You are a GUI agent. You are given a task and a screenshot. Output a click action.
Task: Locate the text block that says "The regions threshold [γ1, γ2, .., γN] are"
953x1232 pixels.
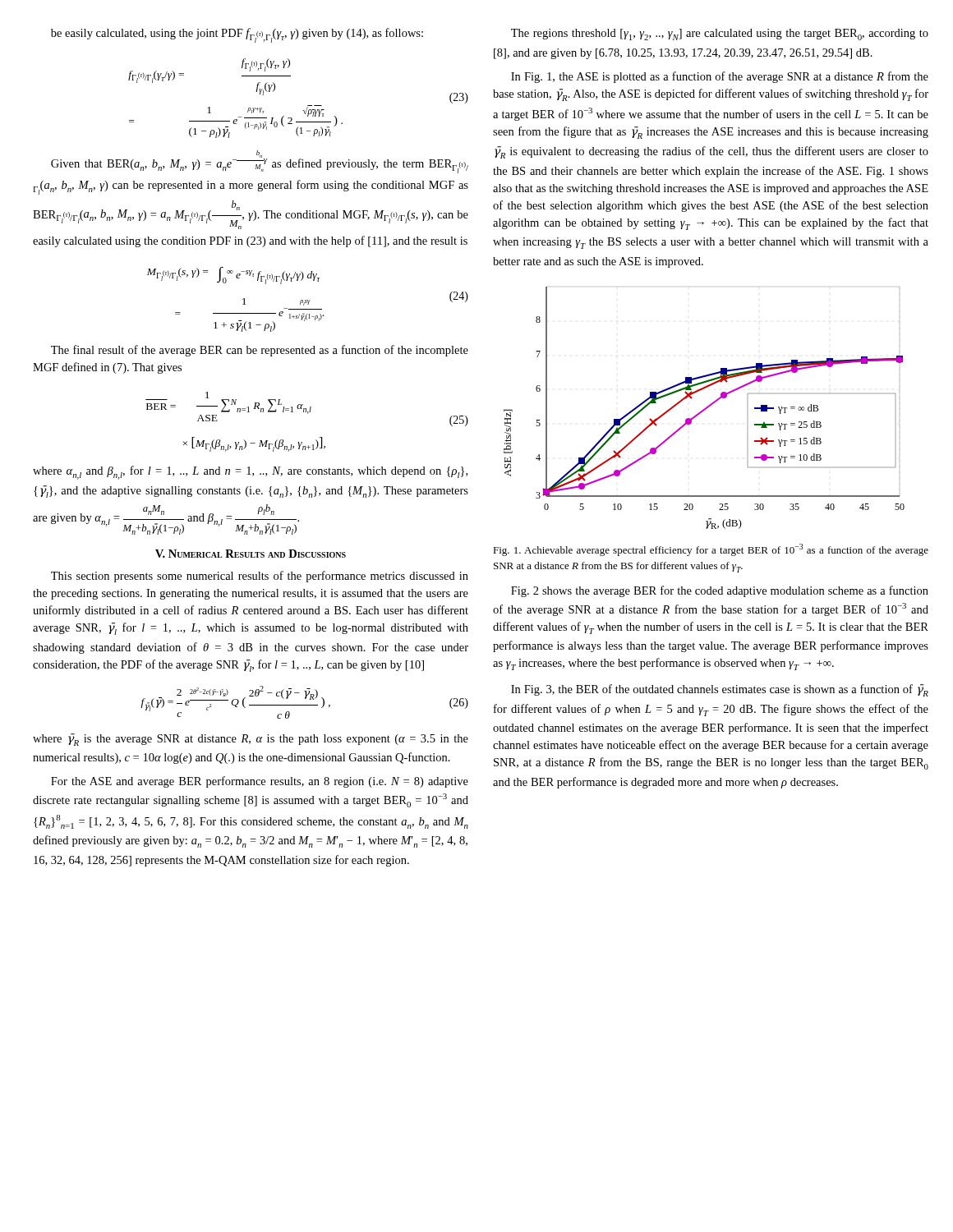[x=711, y=147]
